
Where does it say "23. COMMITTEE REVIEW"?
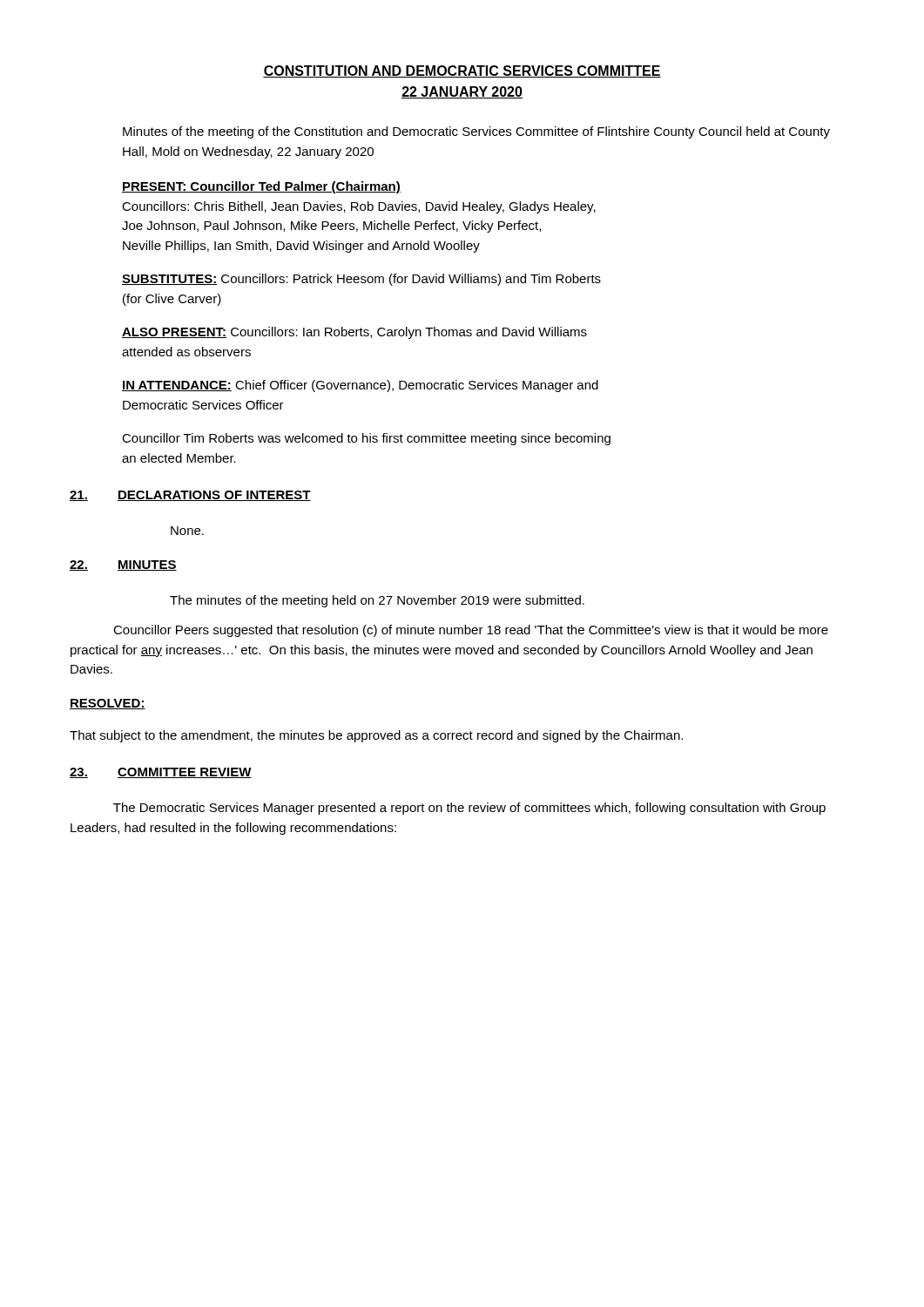(x=161, y=773)
